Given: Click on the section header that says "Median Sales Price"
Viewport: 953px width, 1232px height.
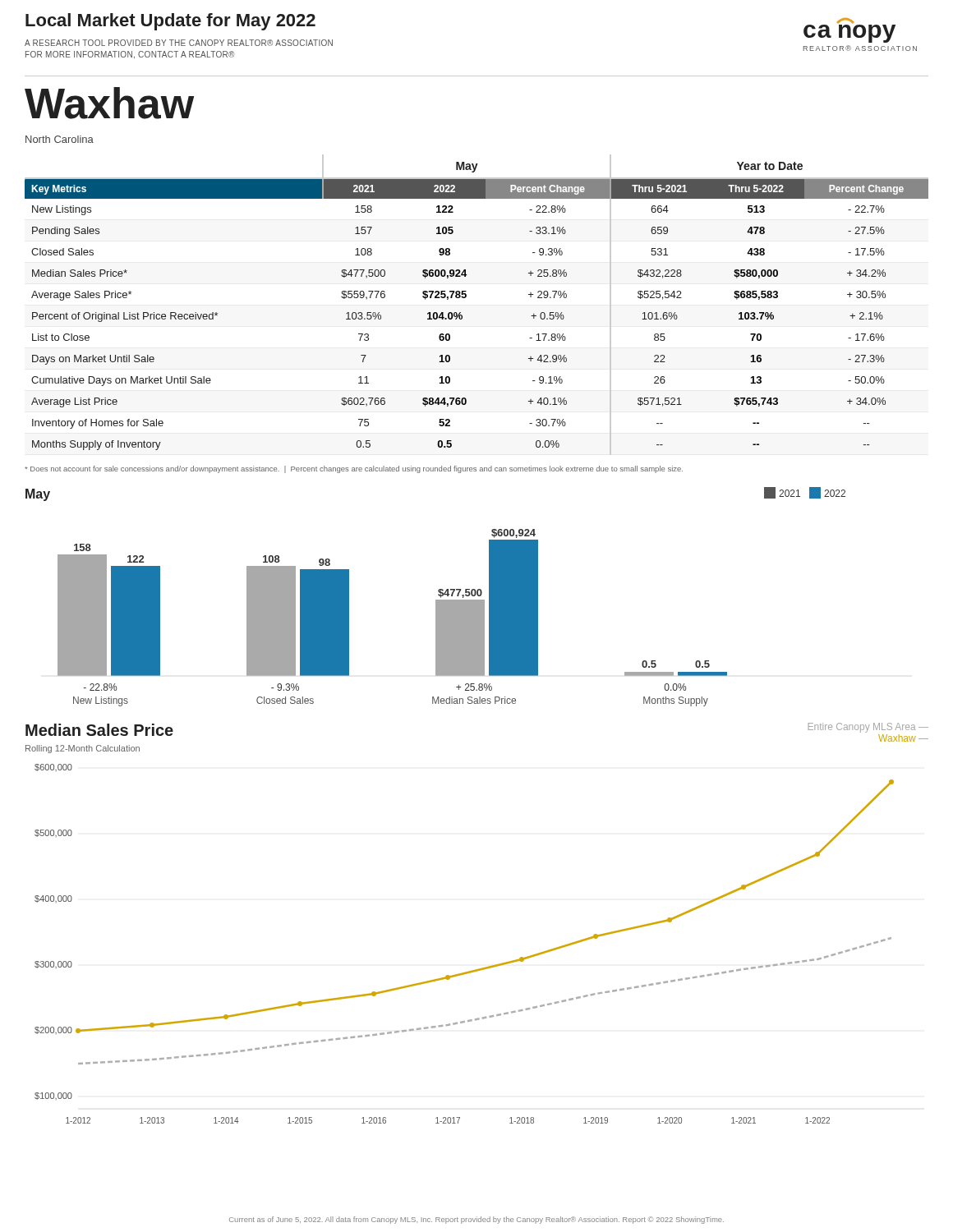Looking at the screenshot, I should pos(99,730).
